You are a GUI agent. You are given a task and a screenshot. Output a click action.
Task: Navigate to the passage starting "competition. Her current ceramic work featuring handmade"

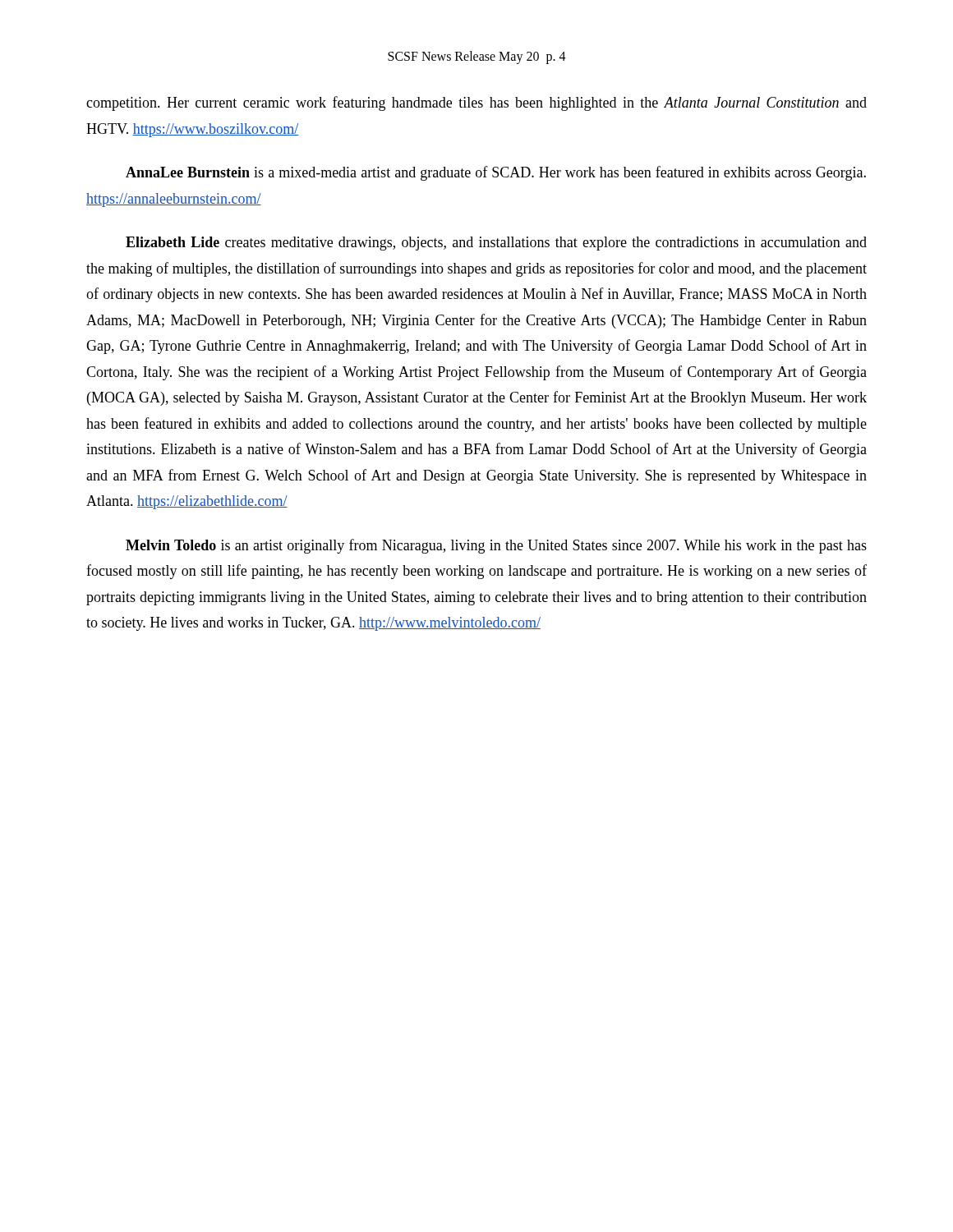(x=476, y=116)
